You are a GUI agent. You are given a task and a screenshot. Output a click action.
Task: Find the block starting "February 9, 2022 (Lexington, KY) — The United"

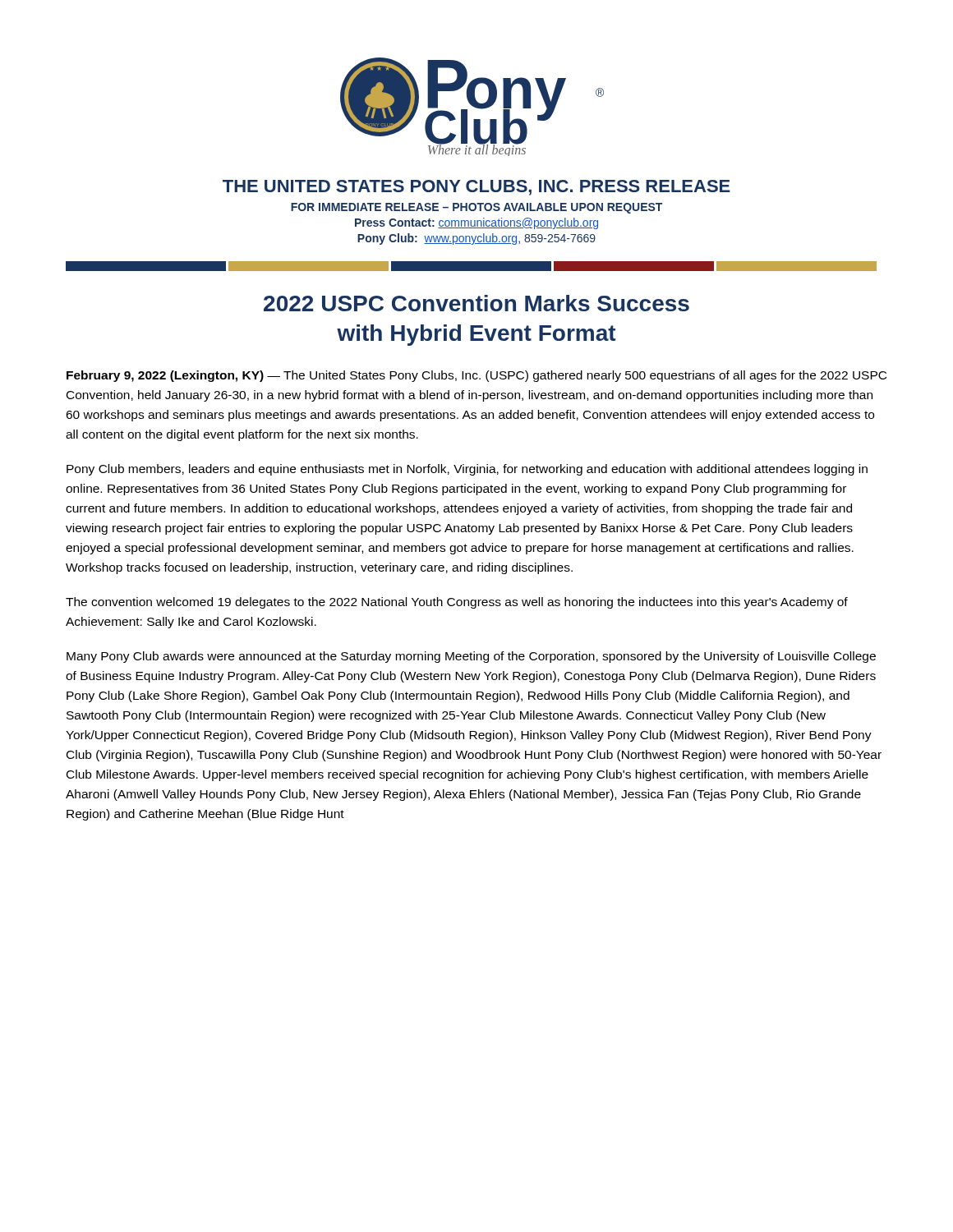coord(476,404)
